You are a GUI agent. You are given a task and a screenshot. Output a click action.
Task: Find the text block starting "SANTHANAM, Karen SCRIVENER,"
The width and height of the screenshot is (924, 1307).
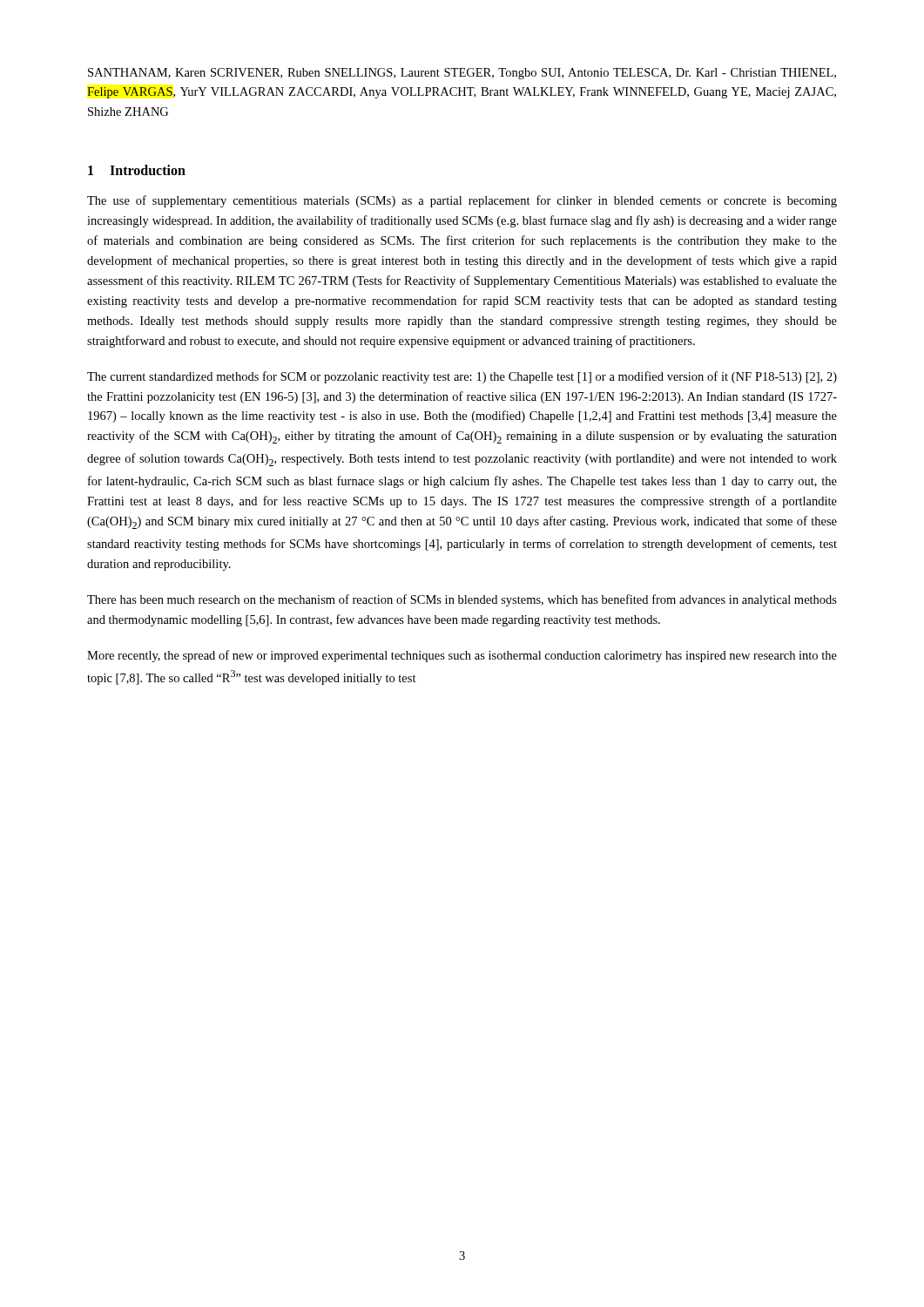(462, 92)
